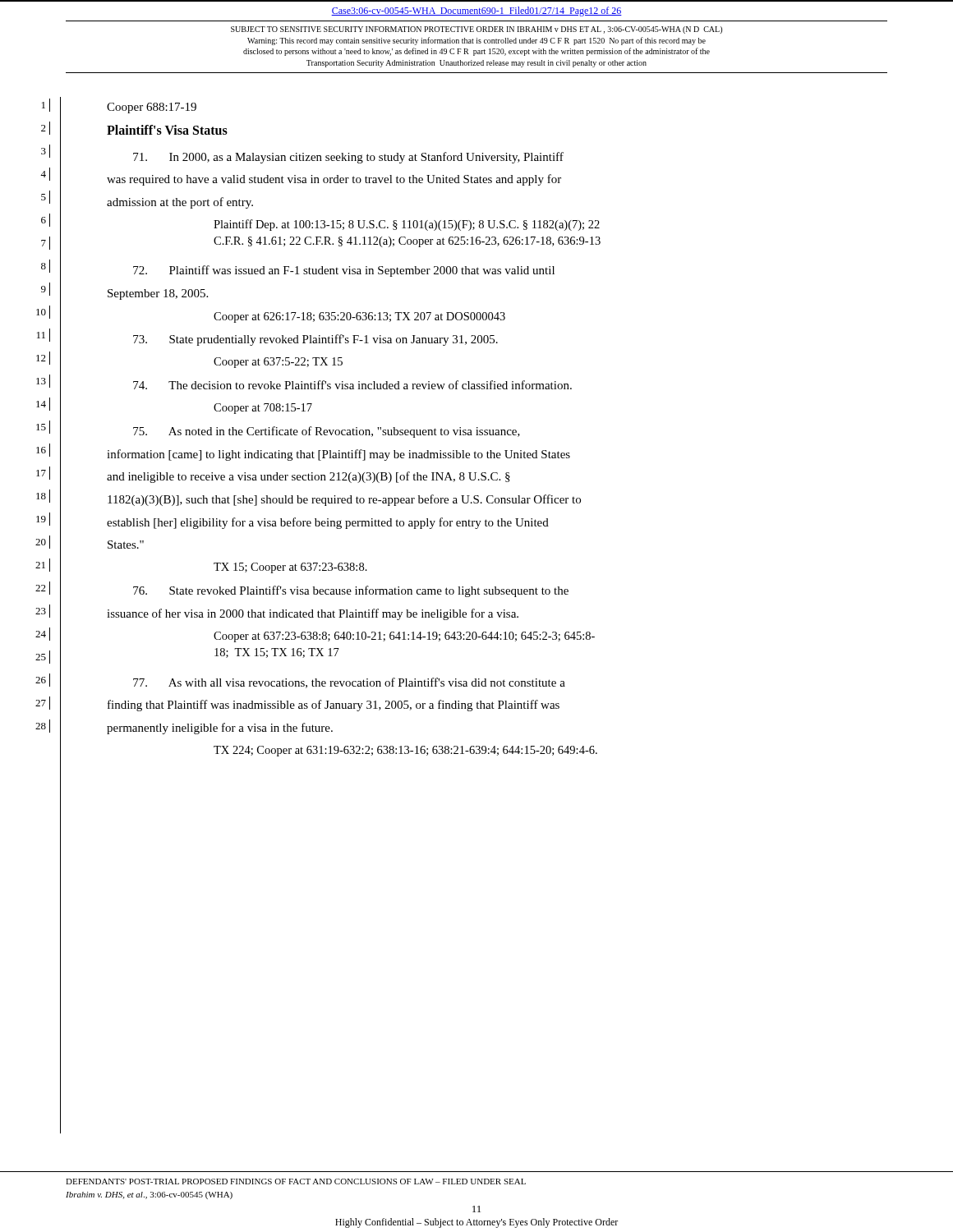Where is the passage that starts "was required to have a valid student visa"?
This screenshot has height=1232, width=953.
click(334, 179)
